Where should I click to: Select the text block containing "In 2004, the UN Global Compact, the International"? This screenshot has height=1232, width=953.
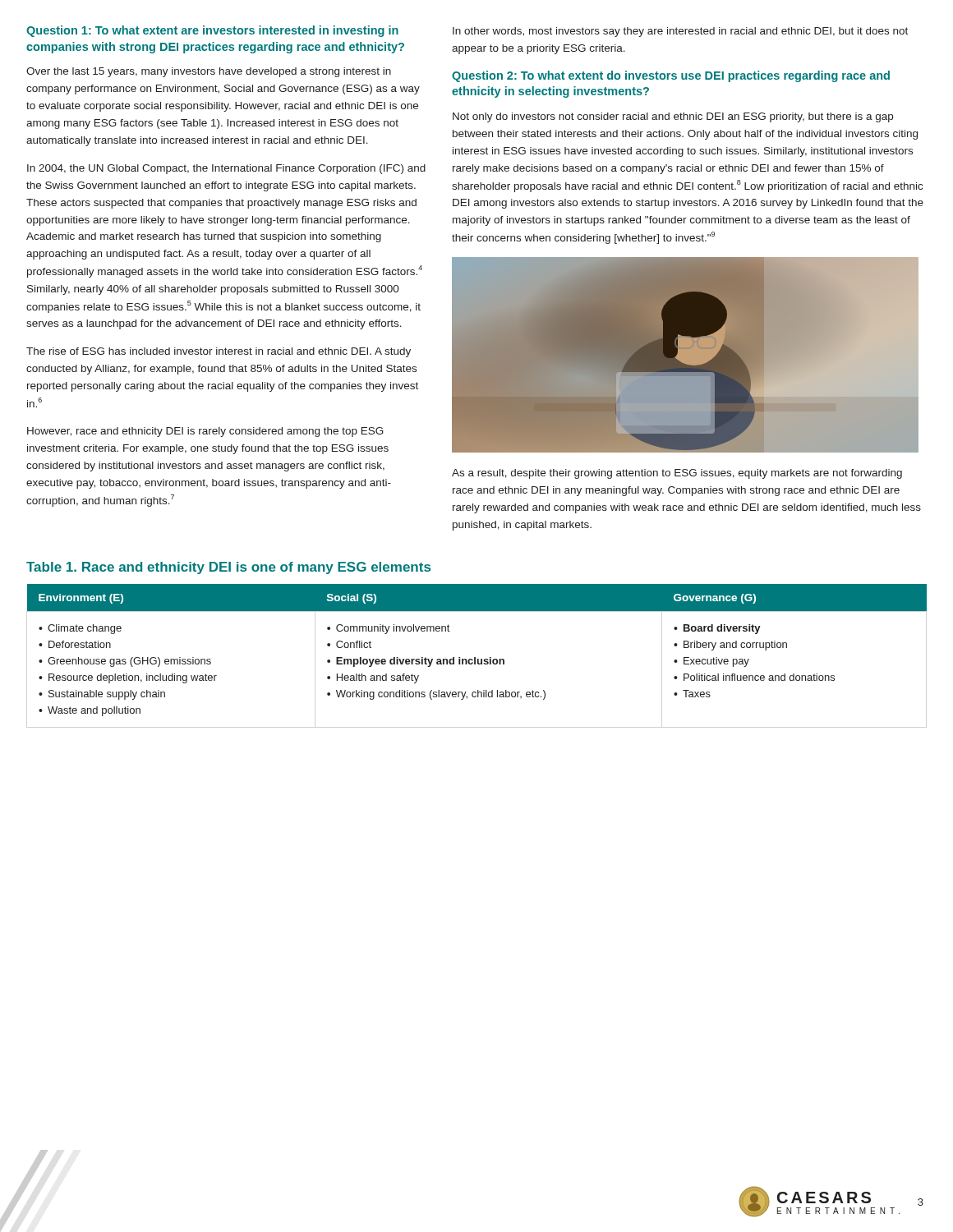click(228, 246)
